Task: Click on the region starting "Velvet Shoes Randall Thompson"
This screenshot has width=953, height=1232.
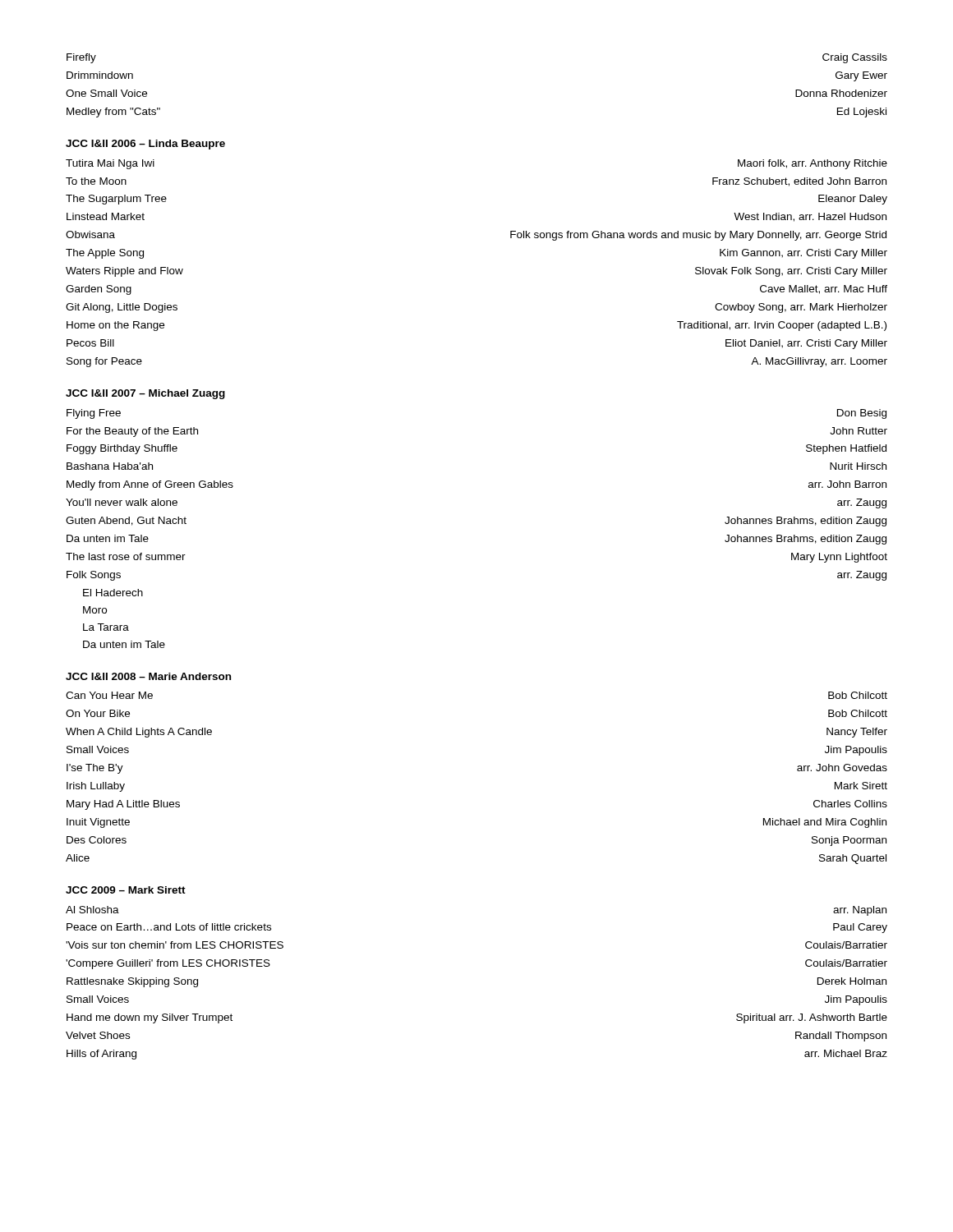Action: (x=102, y=1035)
